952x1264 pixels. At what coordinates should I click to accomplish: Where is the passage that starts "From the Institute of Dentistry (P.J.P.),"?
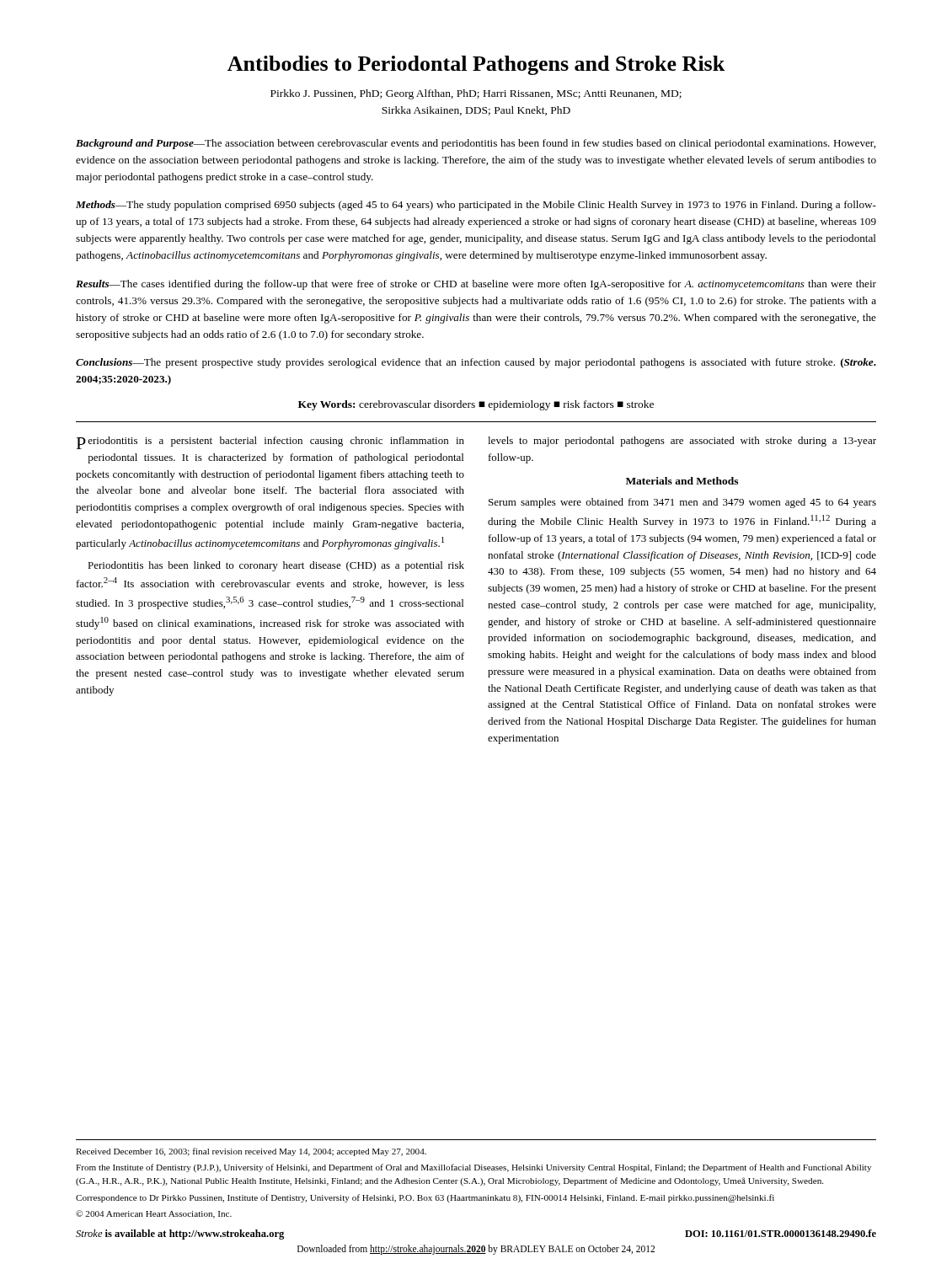[x=474, y=1174]
